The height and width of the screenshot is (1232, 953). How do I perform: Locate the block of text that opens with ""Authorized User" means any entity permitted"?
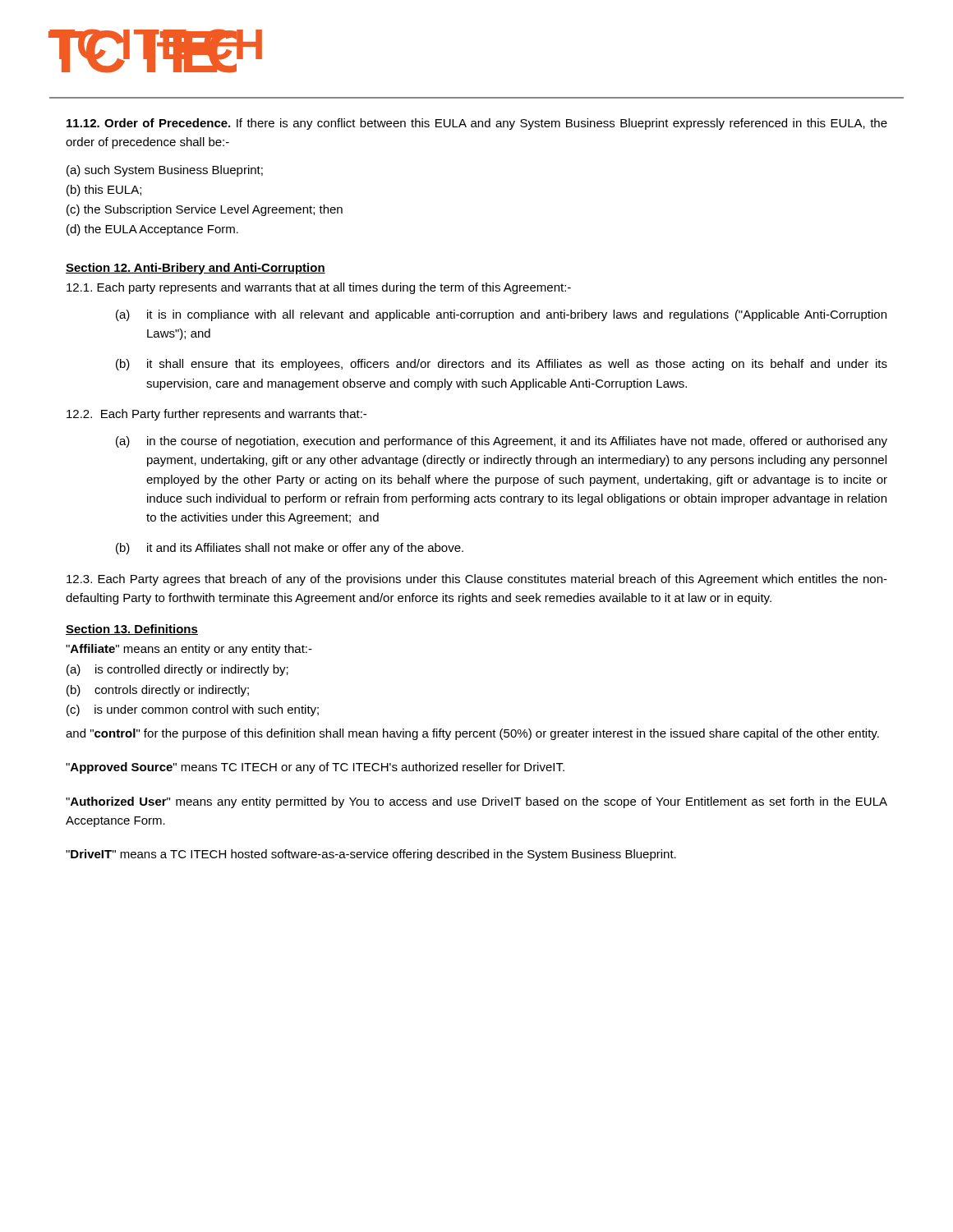click(x=476, y=810)
